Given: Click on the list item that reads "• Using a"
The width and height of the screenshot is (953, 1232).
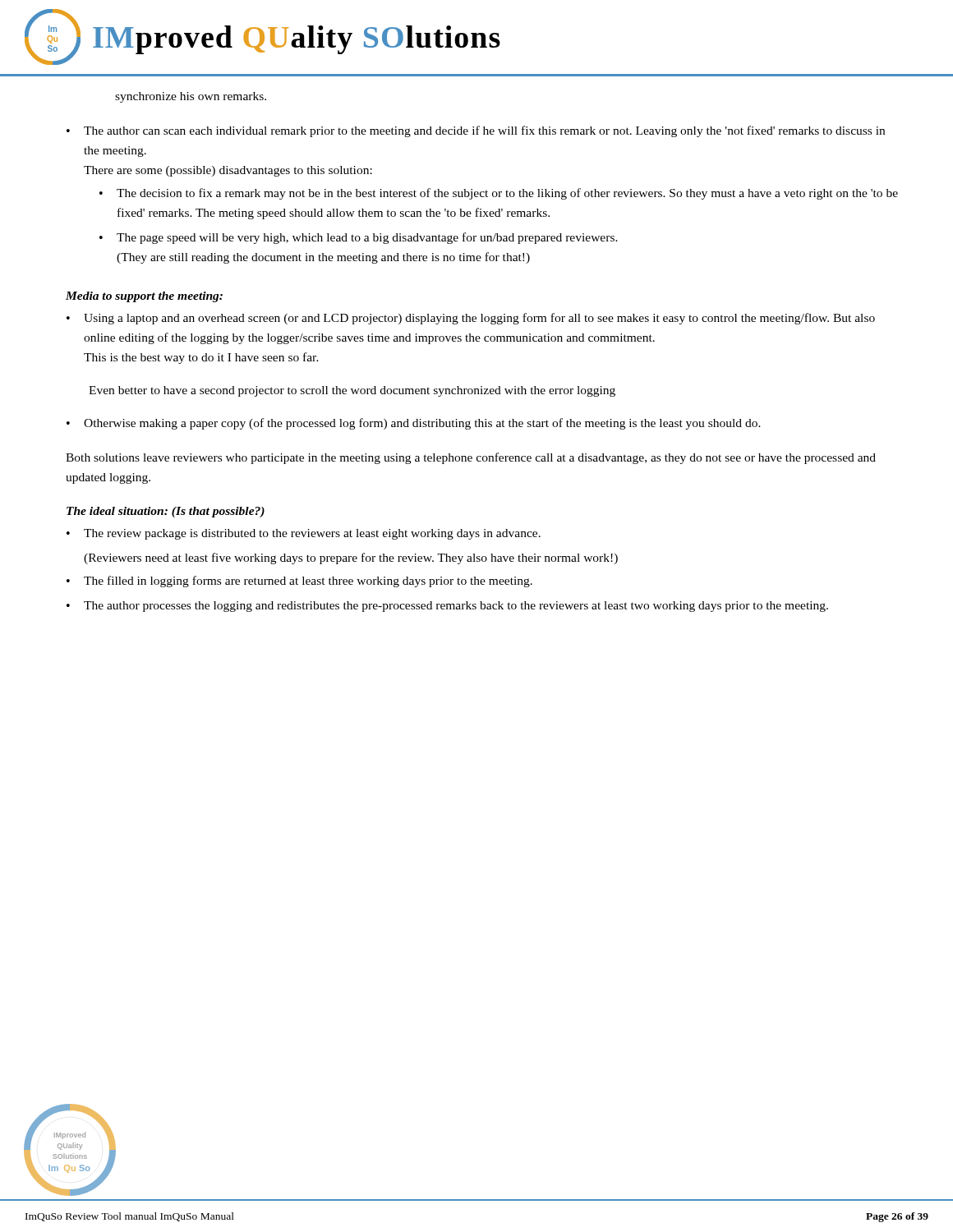Looking at the screenshot, I should 485,338.
